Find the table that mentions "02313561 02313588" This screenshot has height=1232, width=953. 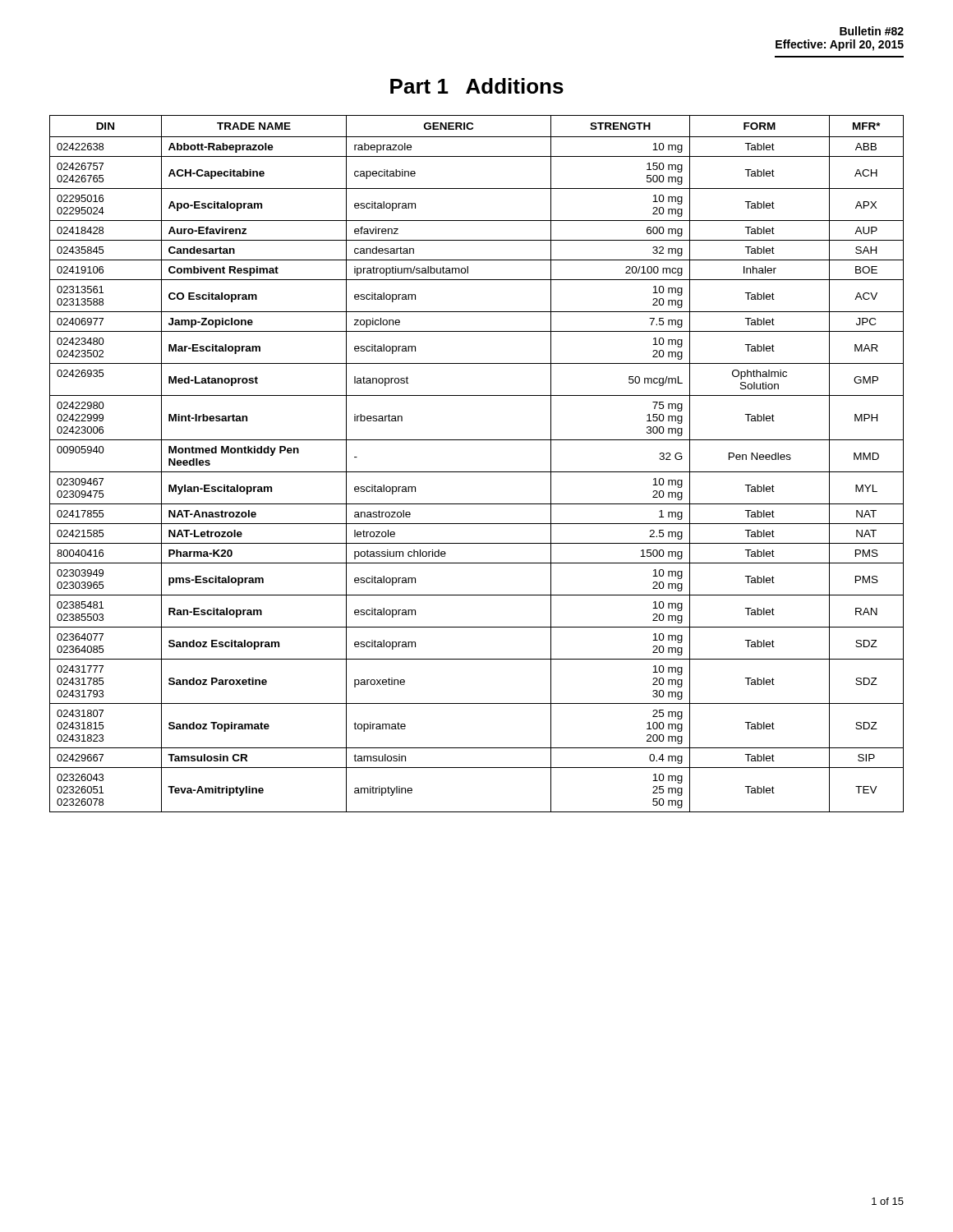476,464
